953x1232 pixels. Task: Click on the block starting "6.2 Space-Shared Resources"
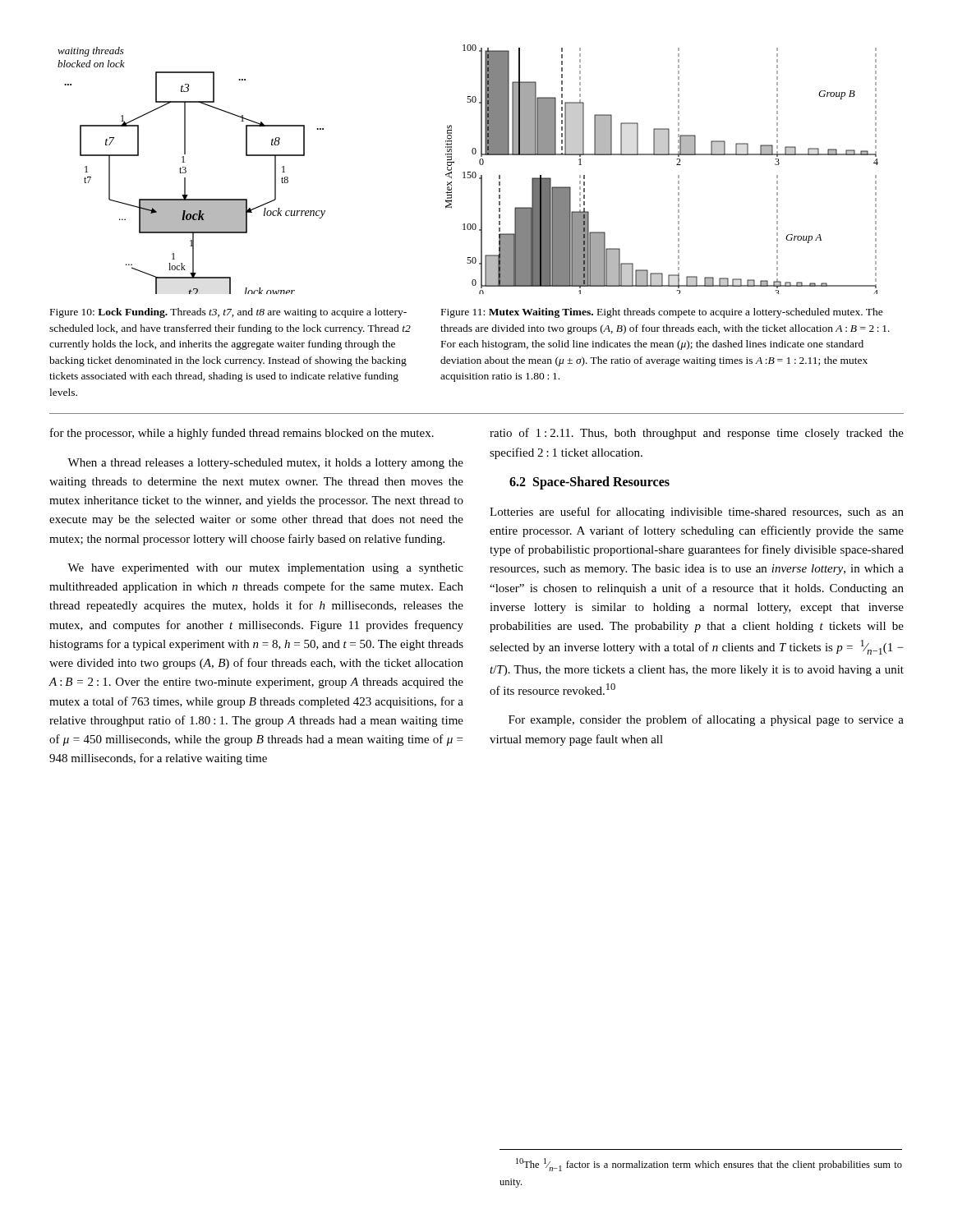pos(589,482)
